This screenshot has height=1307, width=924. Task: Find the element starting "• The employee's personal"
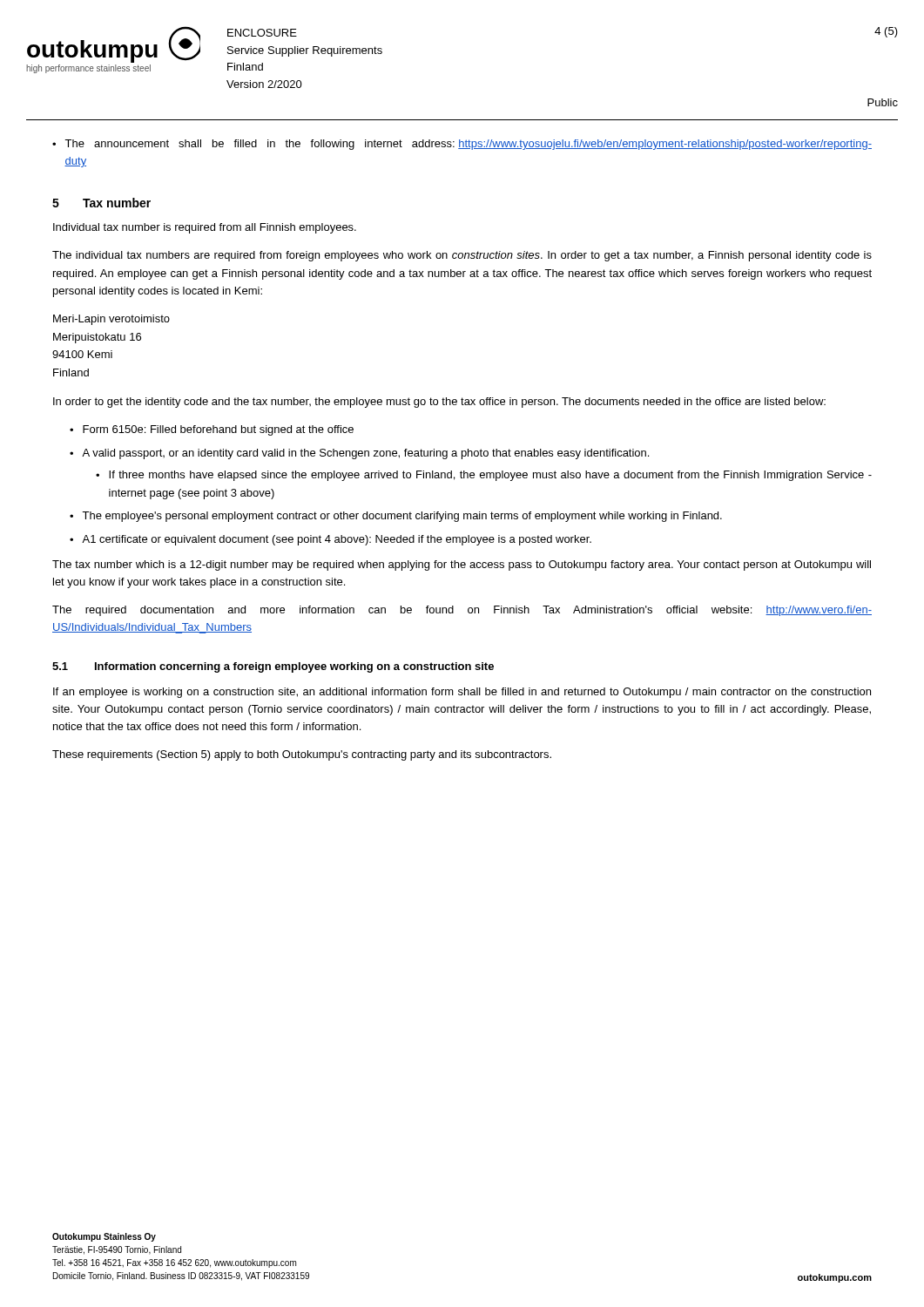471,516
